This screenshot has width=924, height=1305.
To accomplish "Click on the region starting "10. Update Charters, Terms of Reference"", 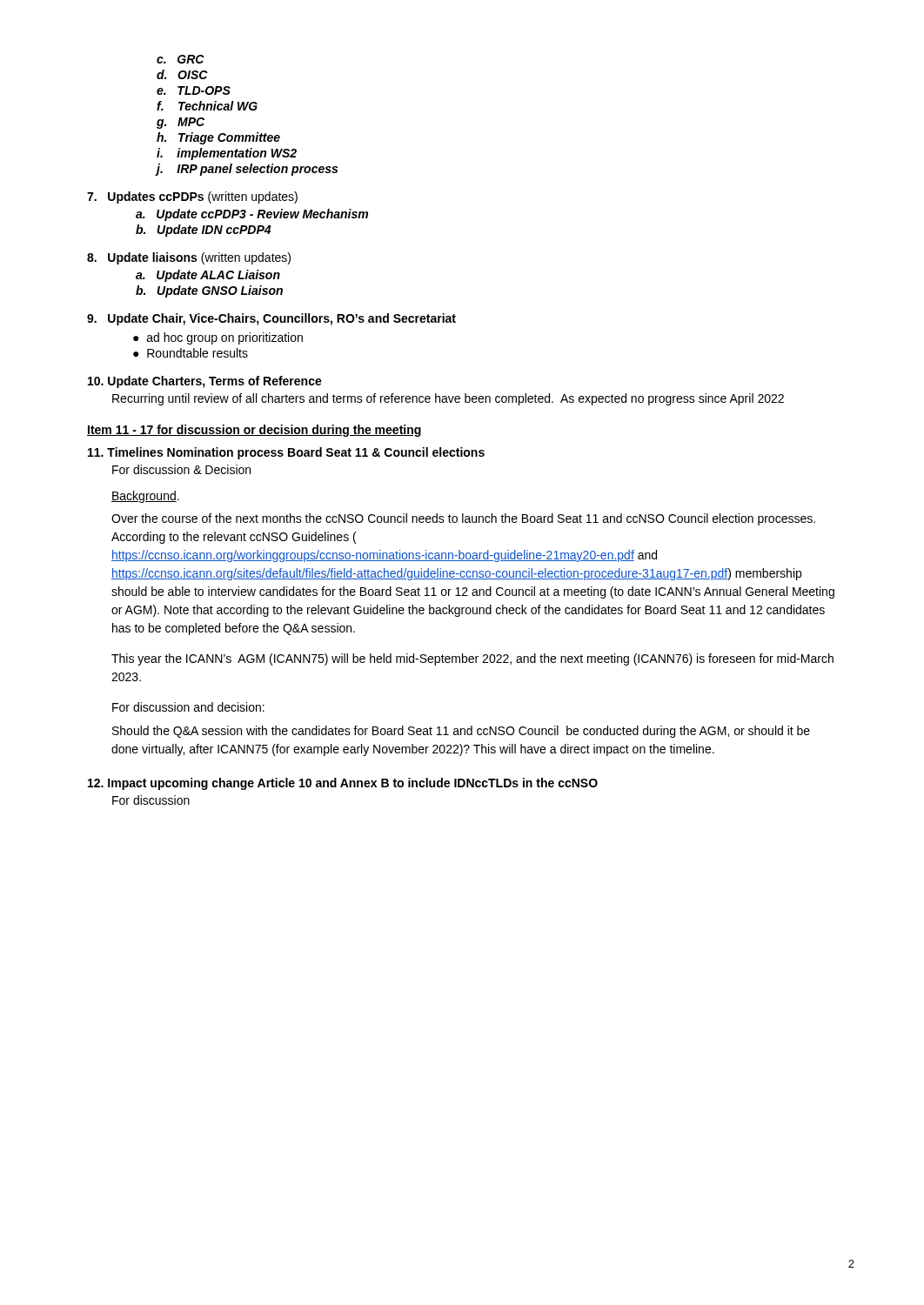I will 204,381.
